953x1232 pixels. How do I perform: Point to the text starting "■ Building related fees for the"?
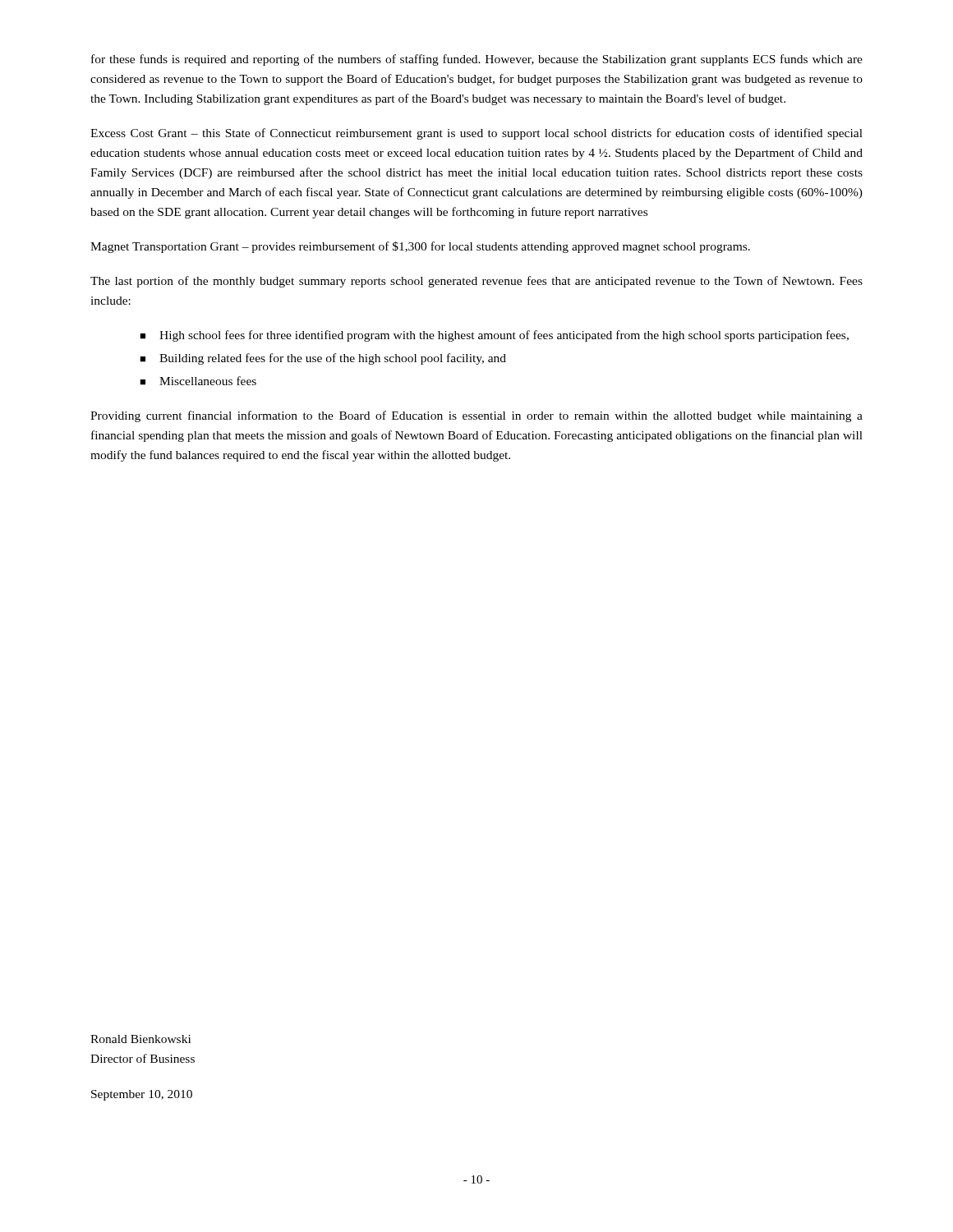323,358
